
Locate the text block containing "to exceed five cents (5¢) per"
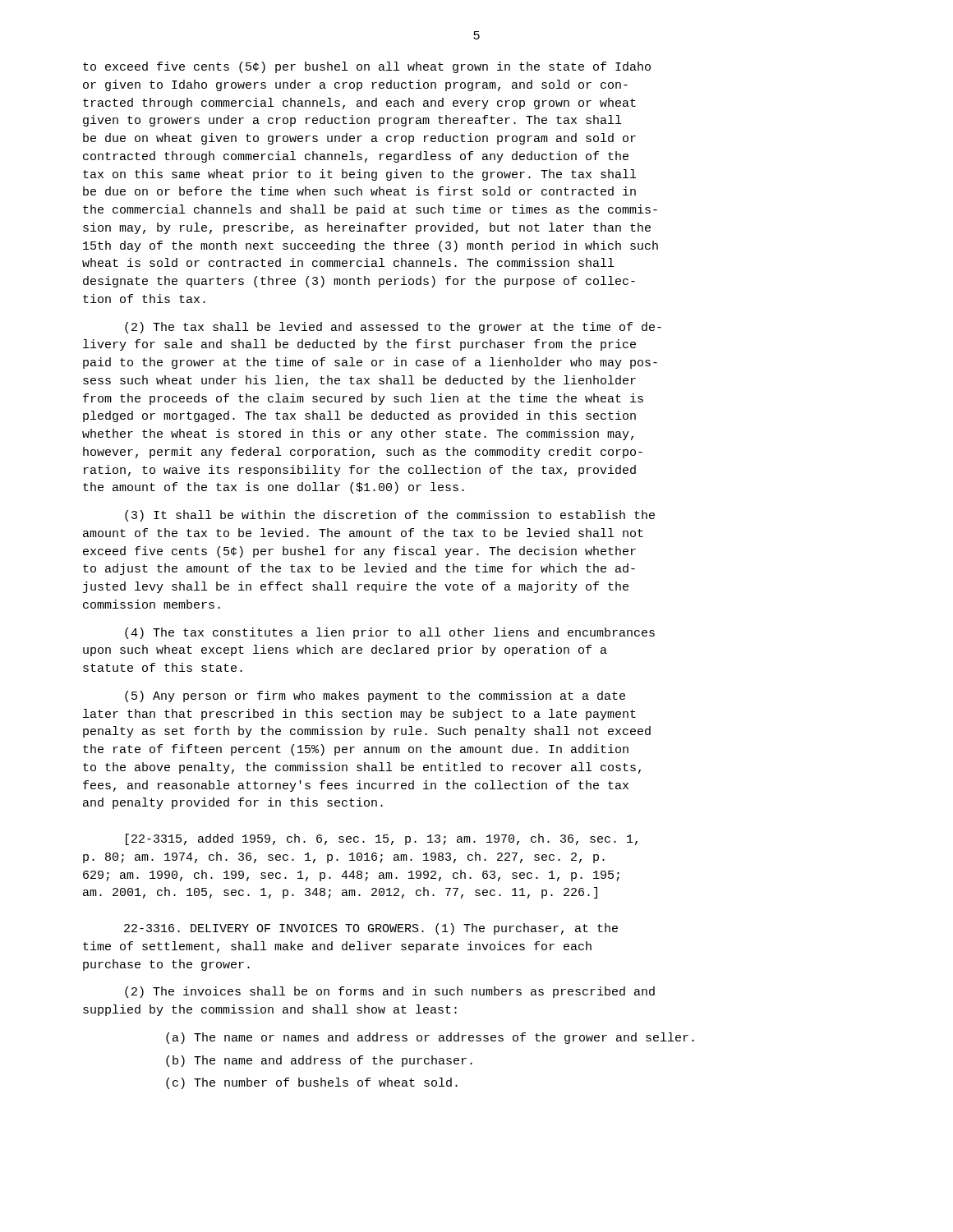tap(371, 184)
